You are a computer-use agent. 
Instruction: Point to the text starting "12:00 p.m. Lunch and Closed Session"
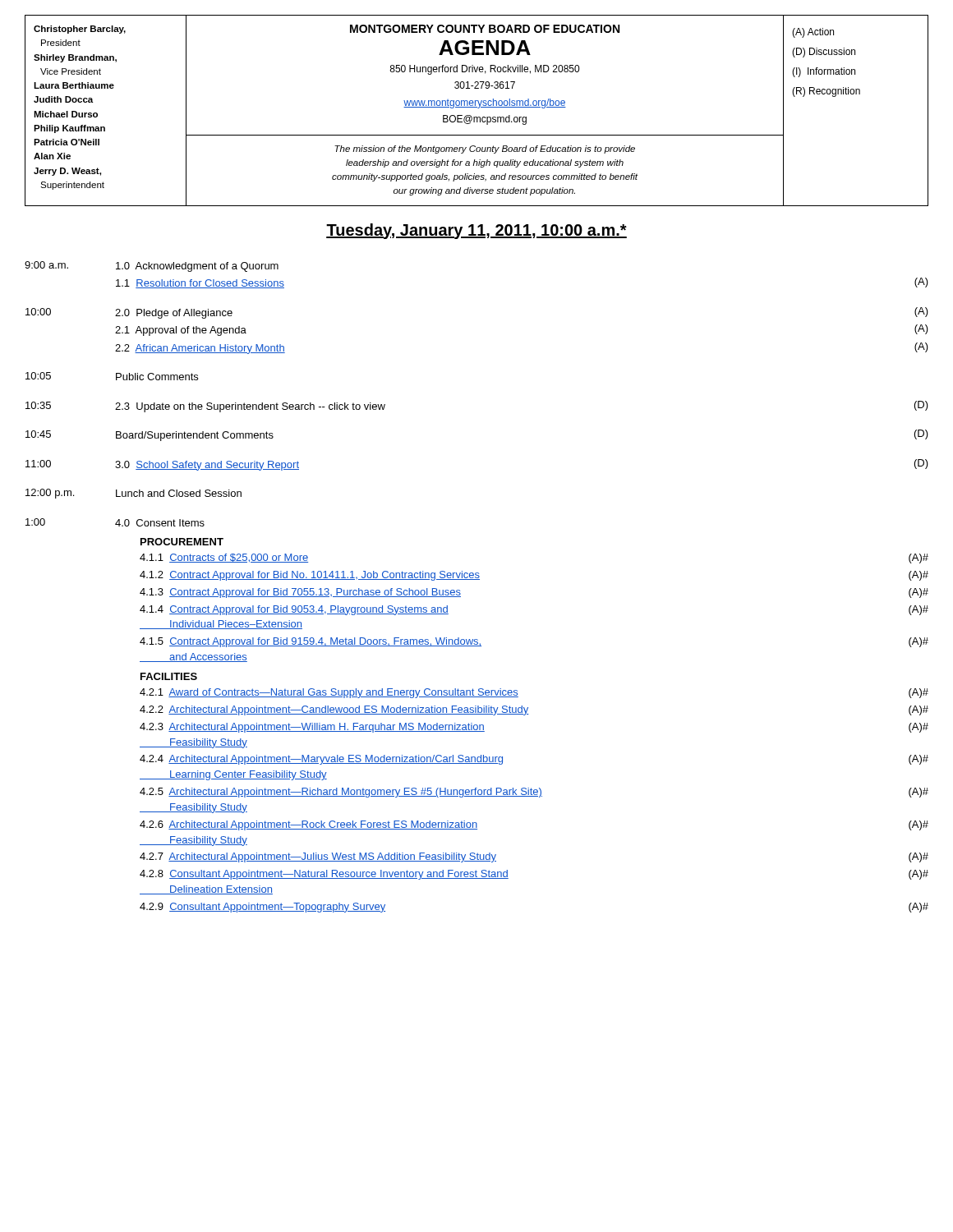[134, 494]
